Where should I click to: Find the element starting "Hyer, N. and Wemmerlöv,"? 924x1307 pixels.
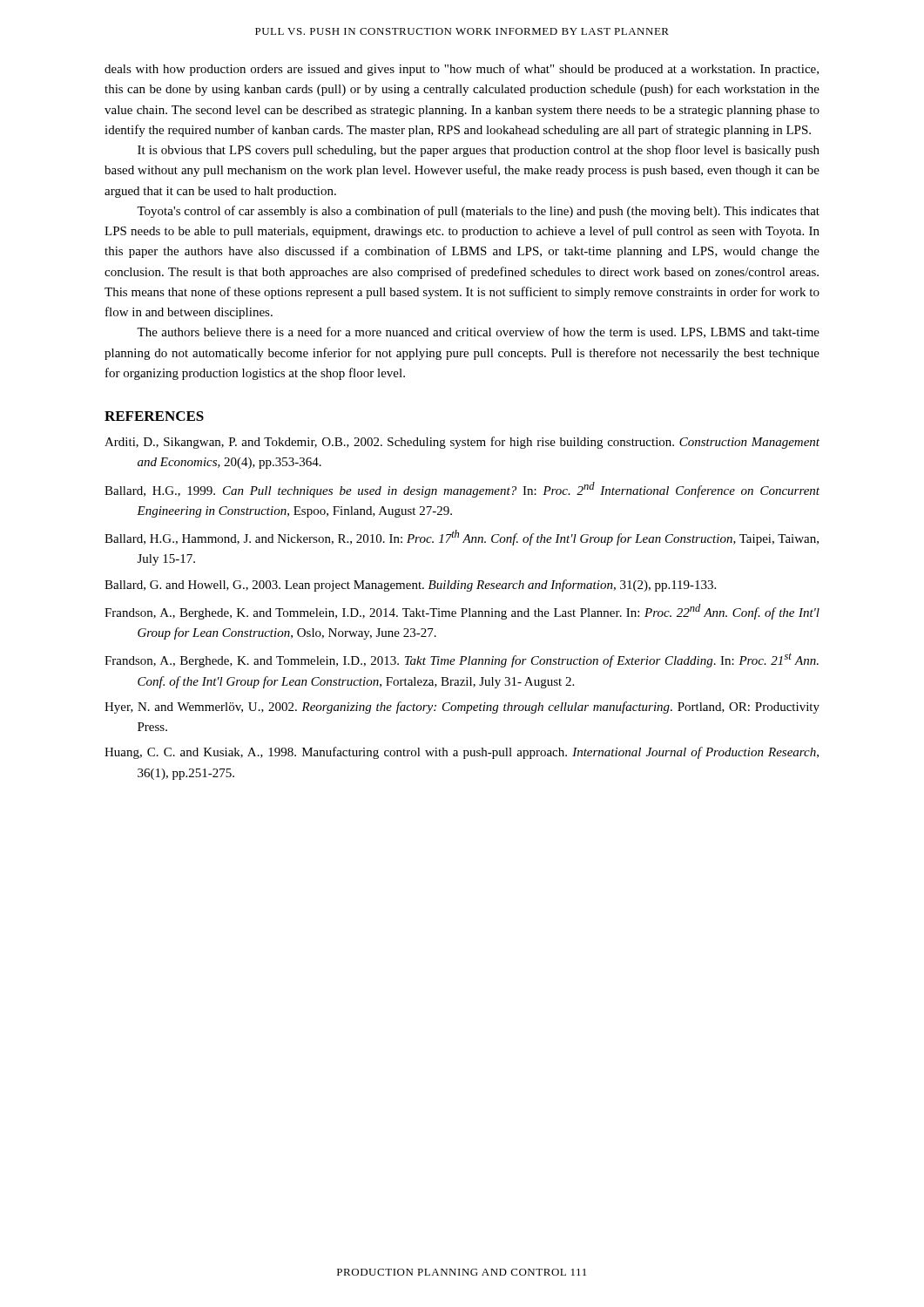tap(462, 717)
